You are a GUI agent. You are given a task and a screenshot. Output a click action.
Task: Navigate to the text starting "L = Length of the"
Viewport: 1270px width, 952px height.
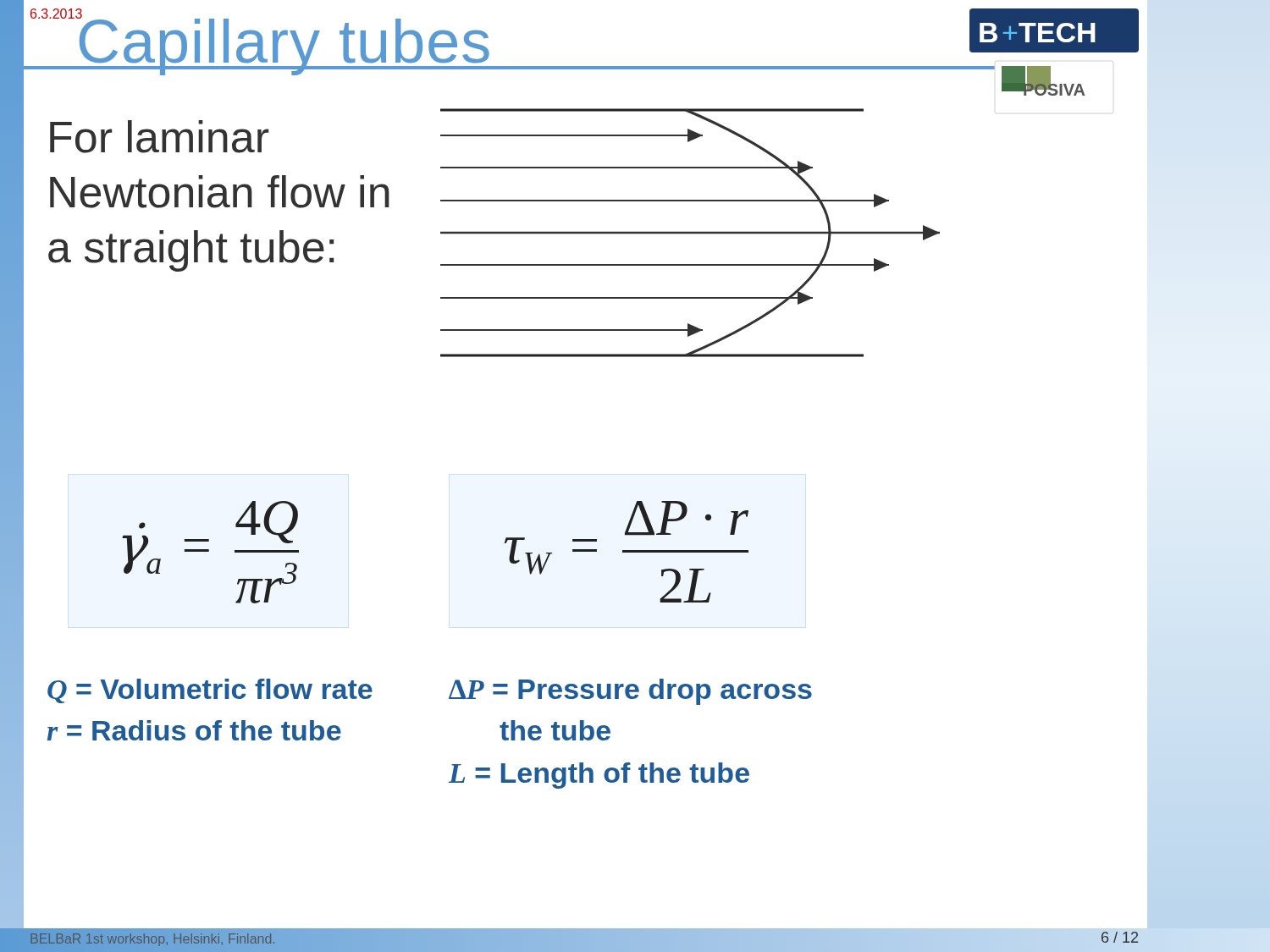click(599, 772)
